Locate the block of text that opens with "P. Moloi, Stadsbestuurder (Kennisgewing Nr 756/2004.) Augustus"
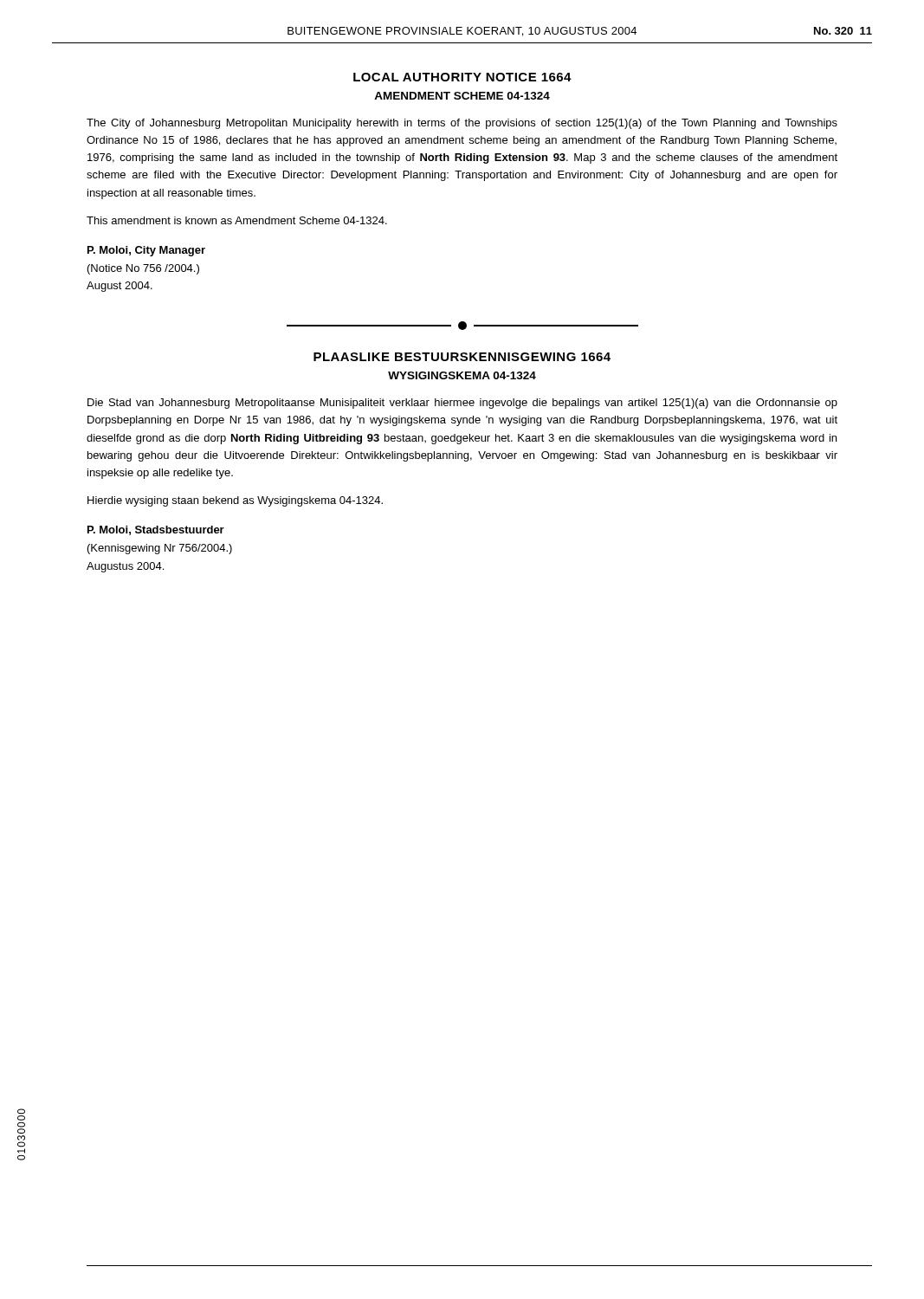924x1299 pixels. click(159, 548)
